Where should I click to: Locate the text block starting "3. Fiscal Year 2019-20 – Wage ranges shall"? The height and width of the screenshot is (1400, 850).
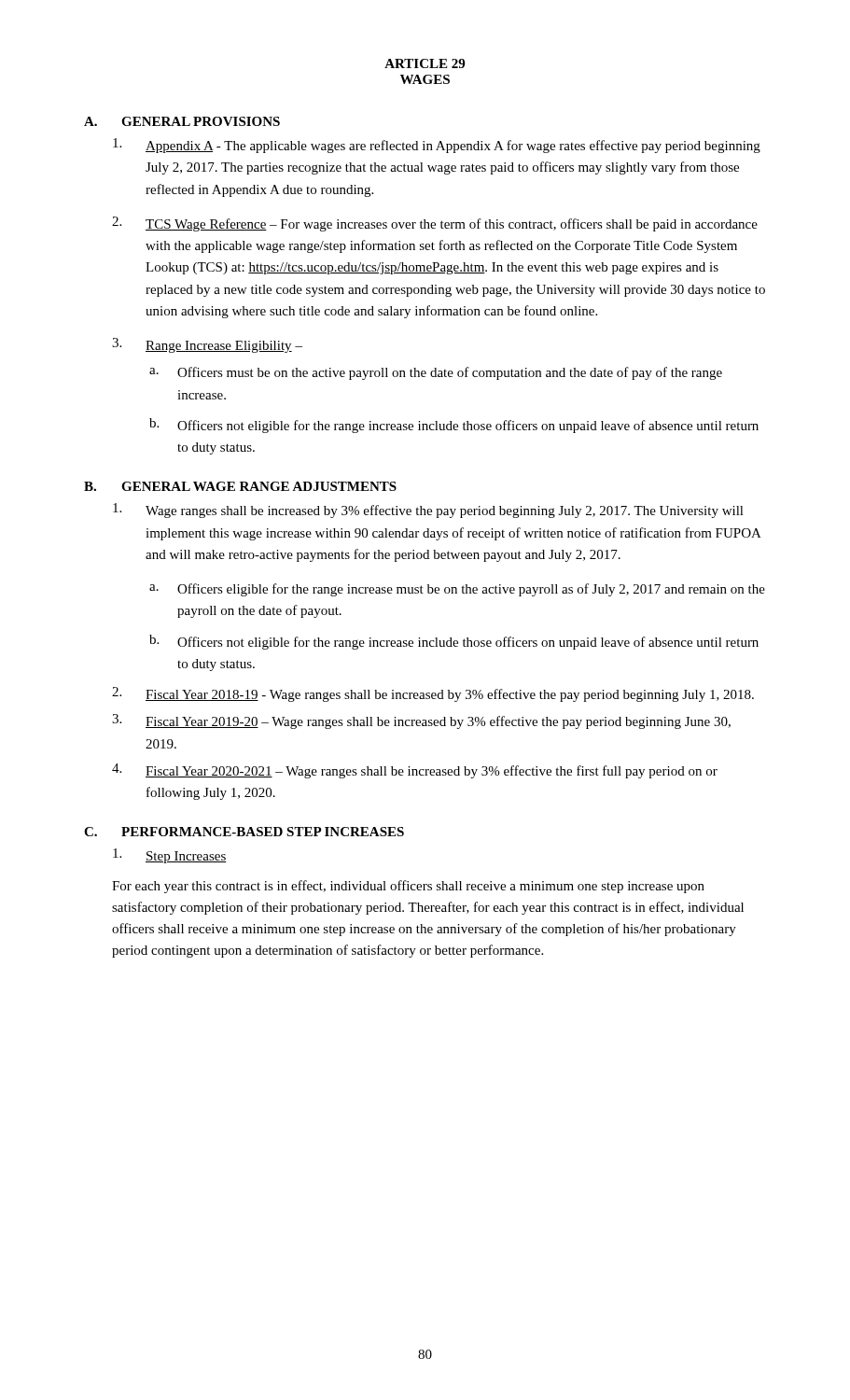(x=439, y=733)
